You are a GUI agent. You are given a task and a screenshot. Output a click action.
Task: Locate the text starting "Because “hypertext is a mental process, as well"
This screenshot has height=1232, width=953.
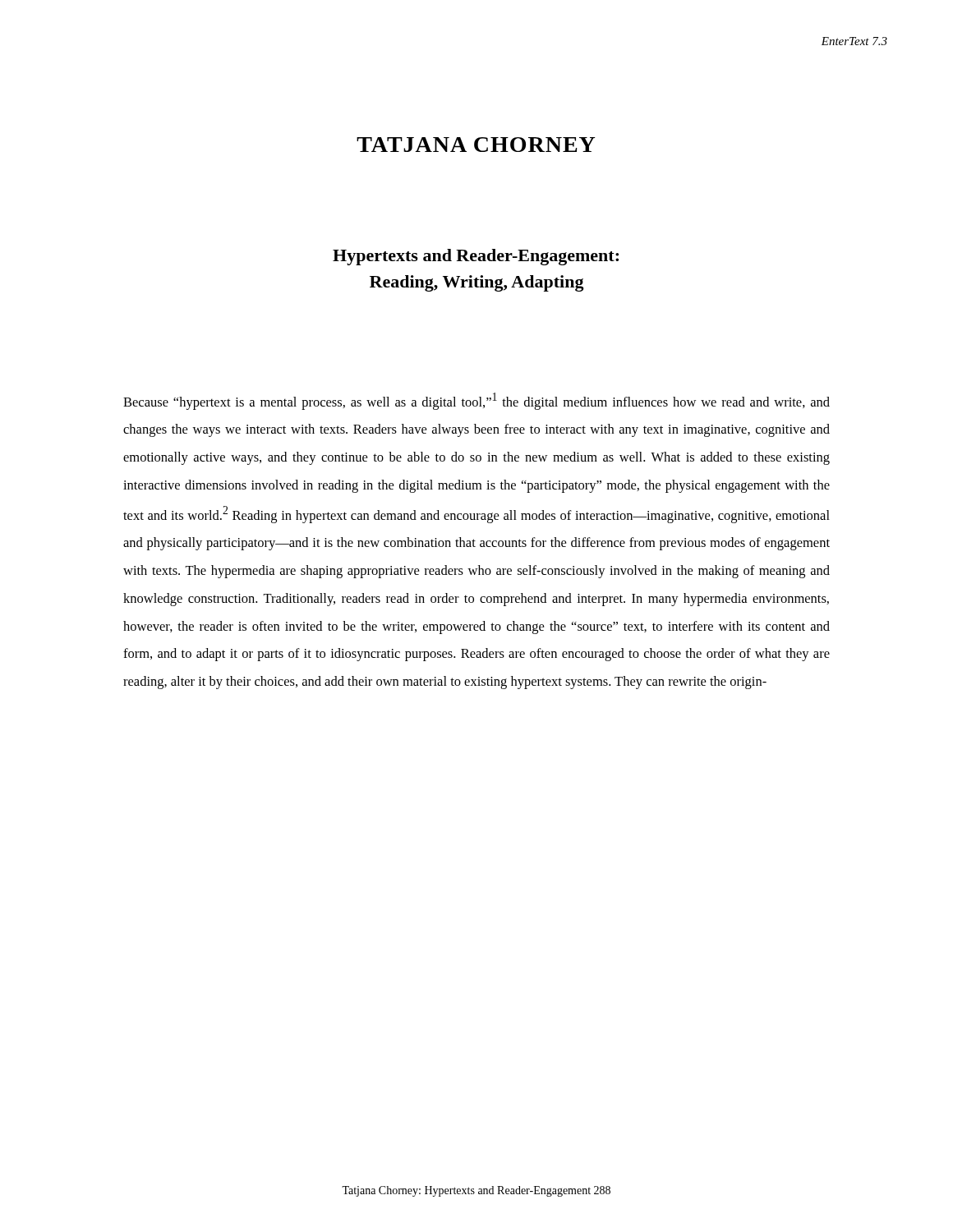[476, 540]
